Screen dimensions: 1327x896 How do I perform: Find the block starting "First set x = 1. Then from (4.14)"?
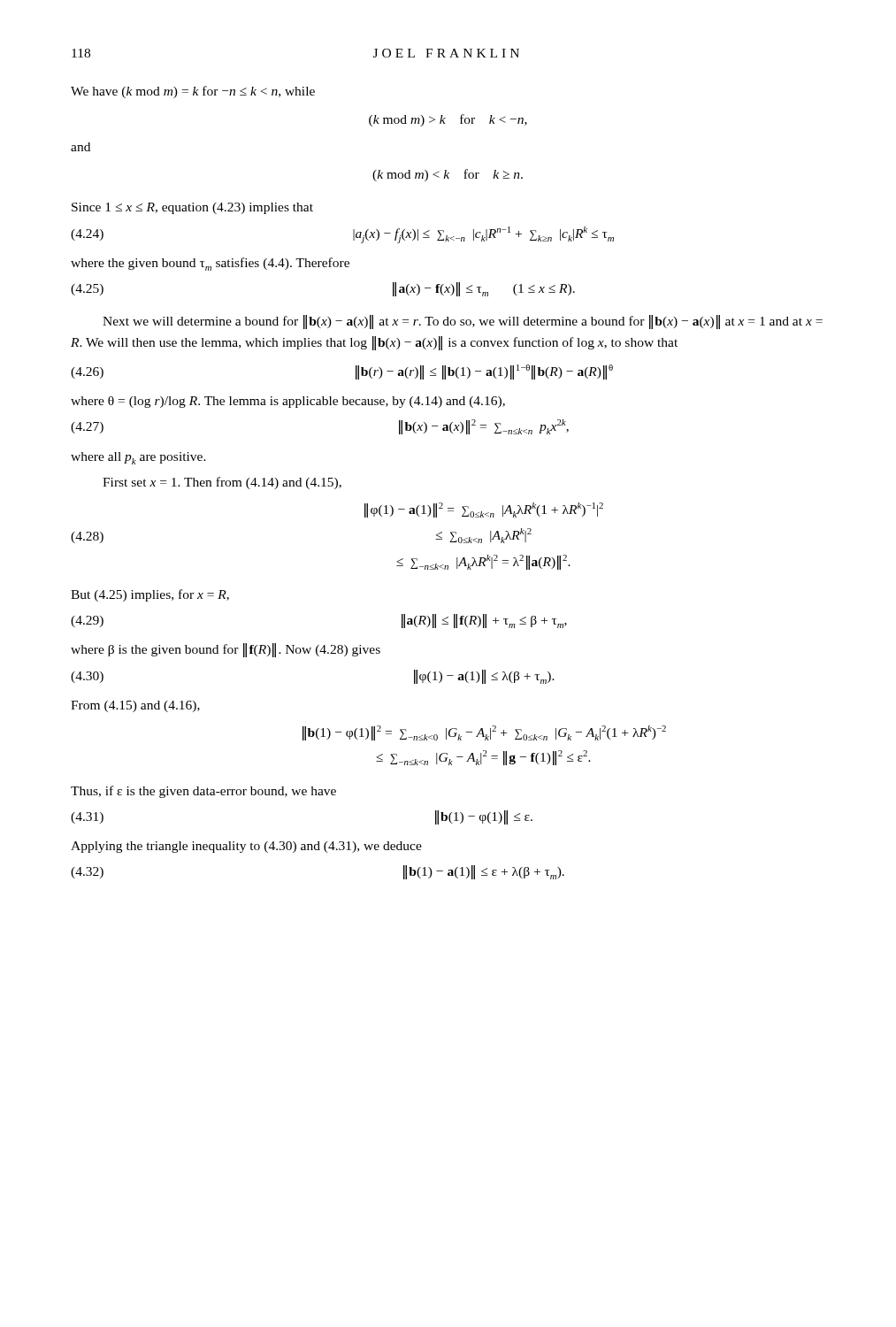pos(222,482)
